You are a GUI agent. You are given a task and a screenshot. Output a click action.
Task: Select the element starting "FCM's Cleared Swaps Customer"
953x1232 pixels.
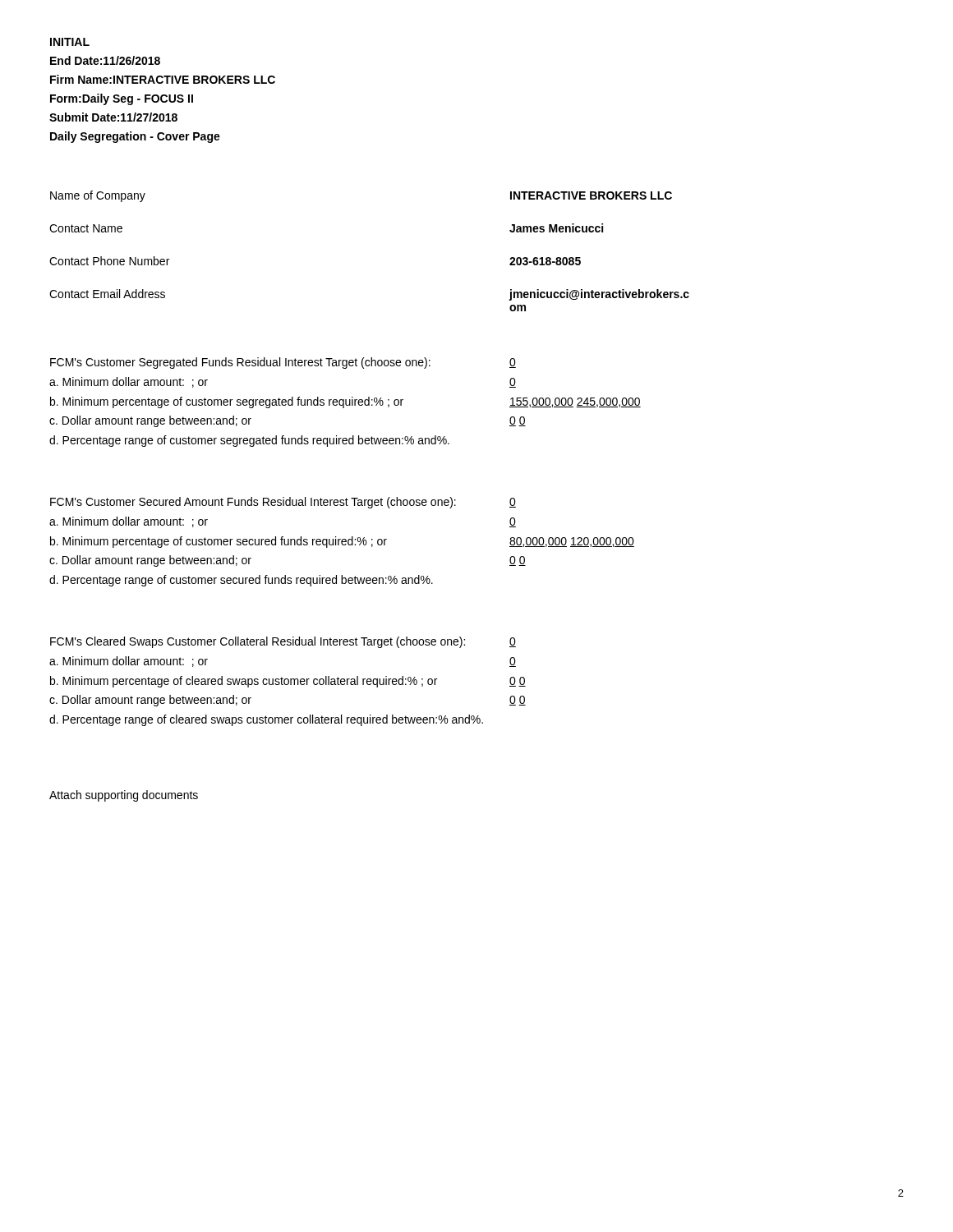point(267,681)
